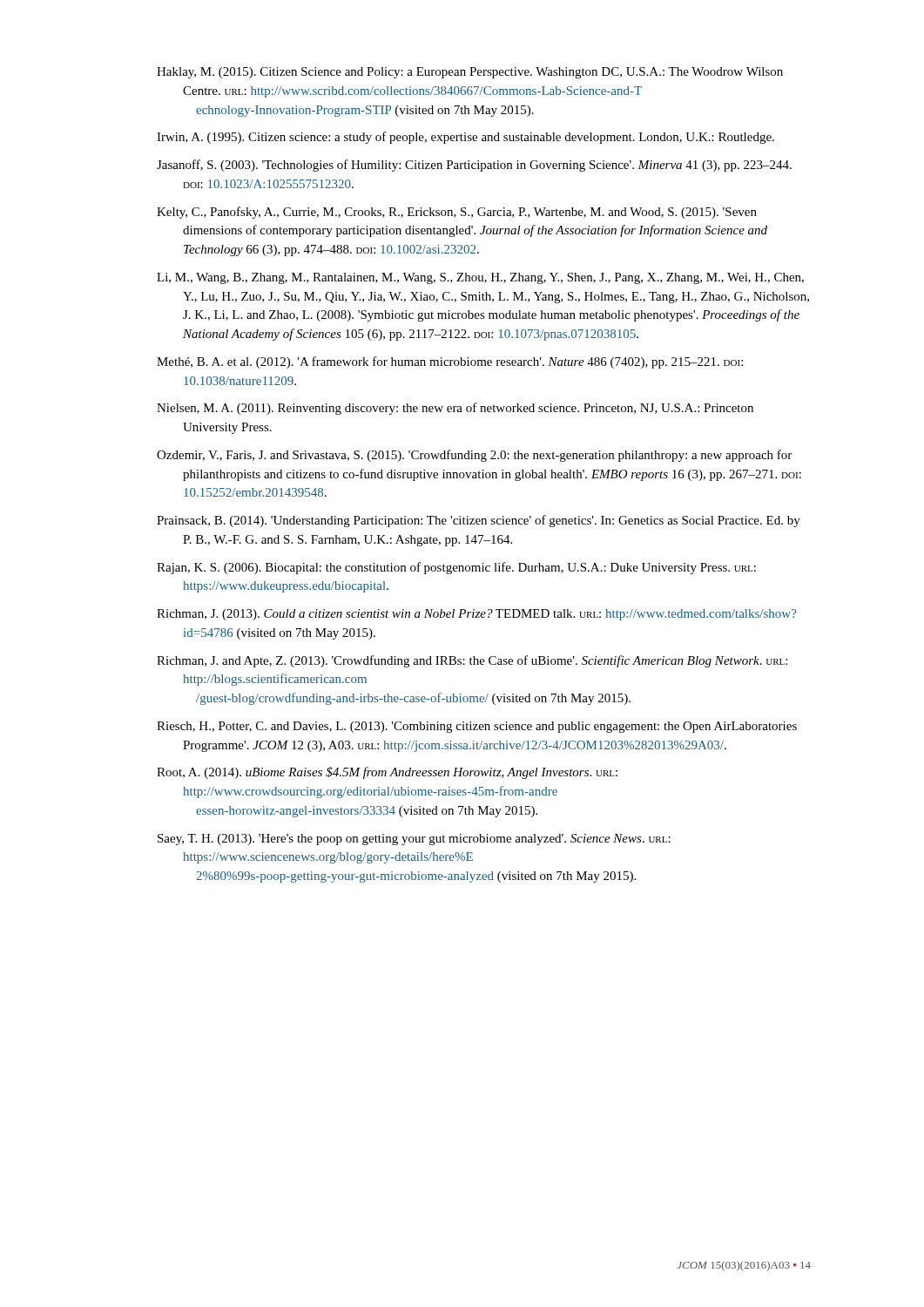
Task: Navigate to the region starting "Nielsen, M. A. (2011). Reinventing"
Action: point(455,417)
